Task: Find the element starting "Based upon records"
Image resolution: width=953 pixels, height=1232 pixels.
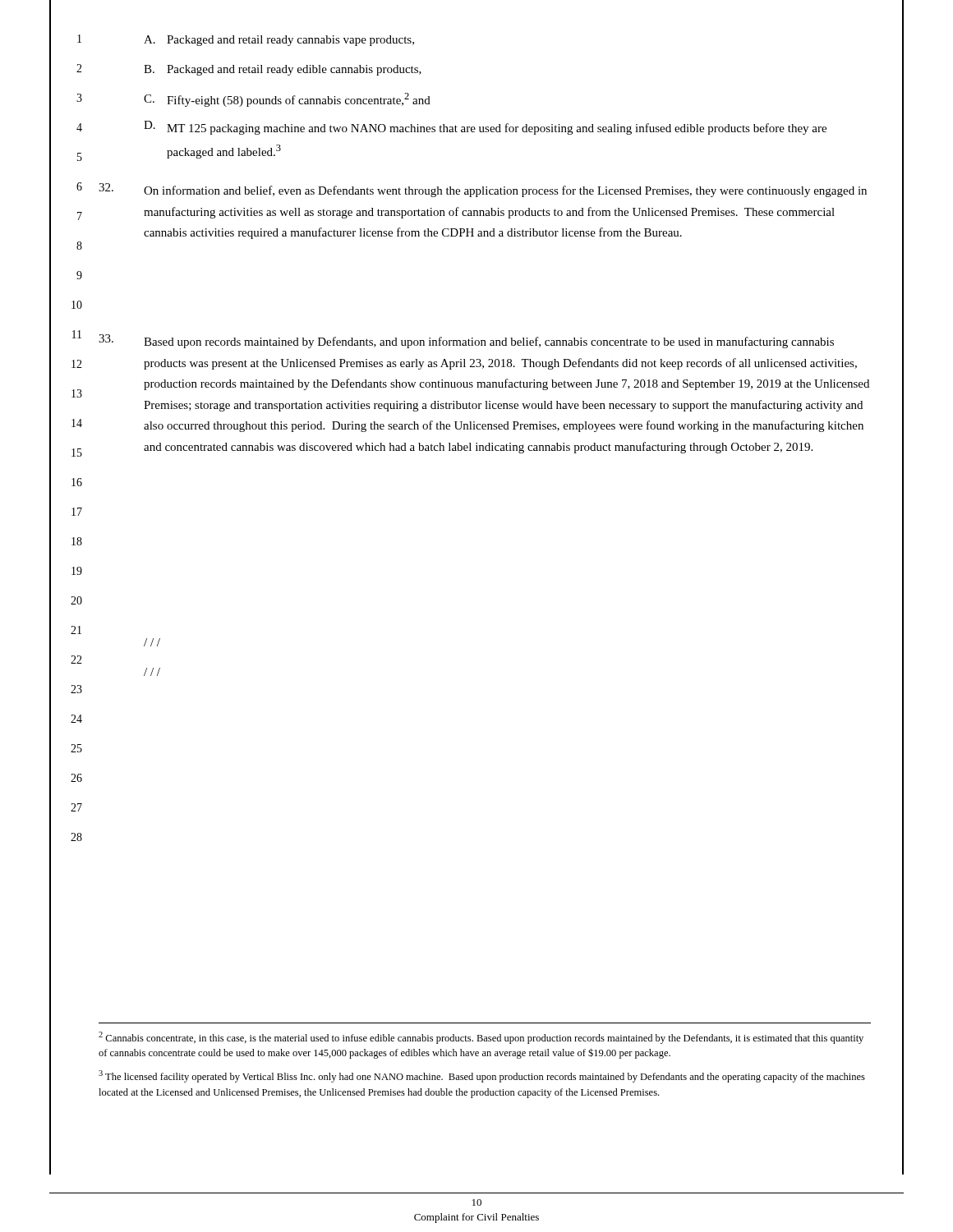Action: [x=485, y=395]
